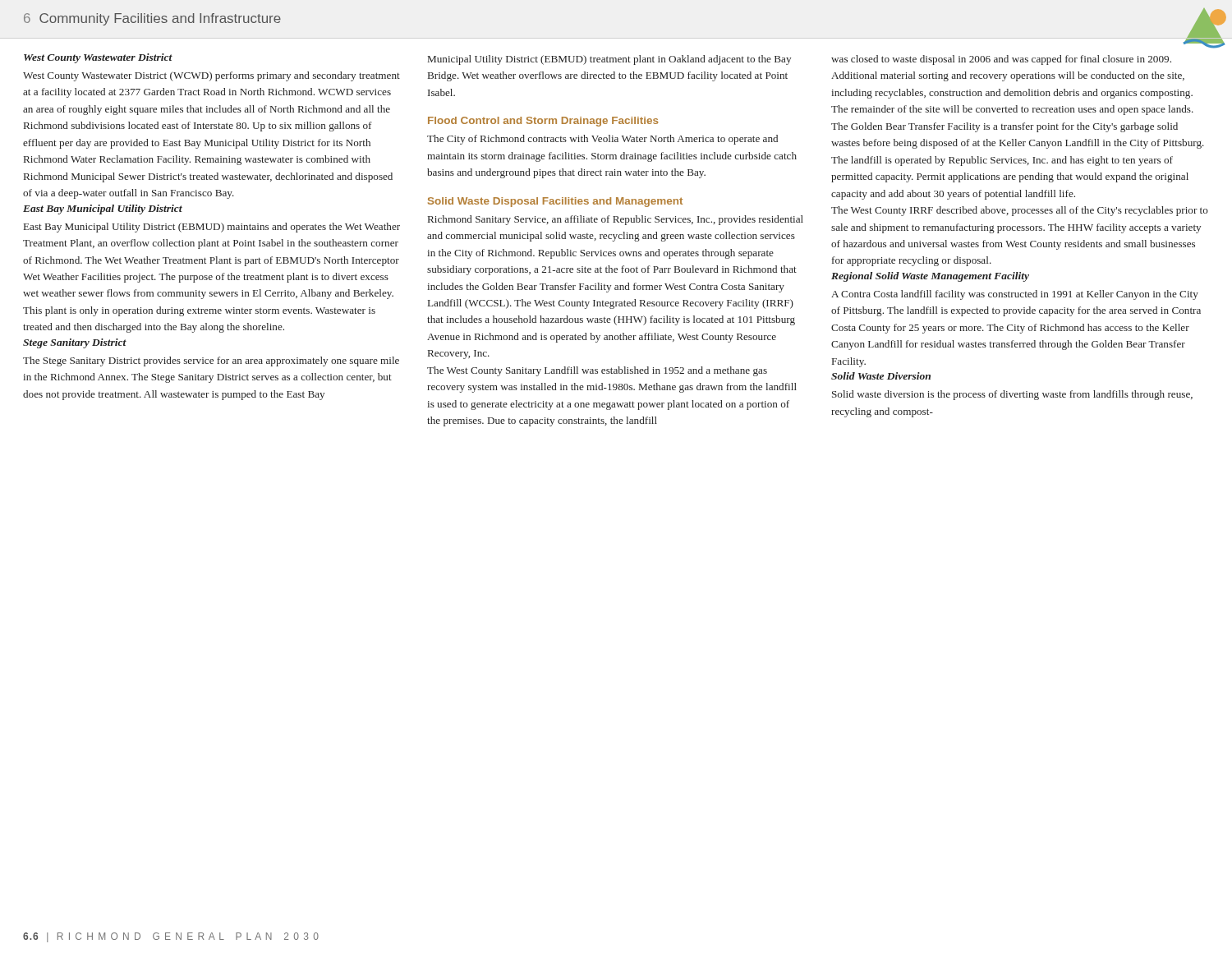The image size is (1232, 953).
Task: Point to the section header beginning "East Bay Municipal"
Action: click(103, 209)
